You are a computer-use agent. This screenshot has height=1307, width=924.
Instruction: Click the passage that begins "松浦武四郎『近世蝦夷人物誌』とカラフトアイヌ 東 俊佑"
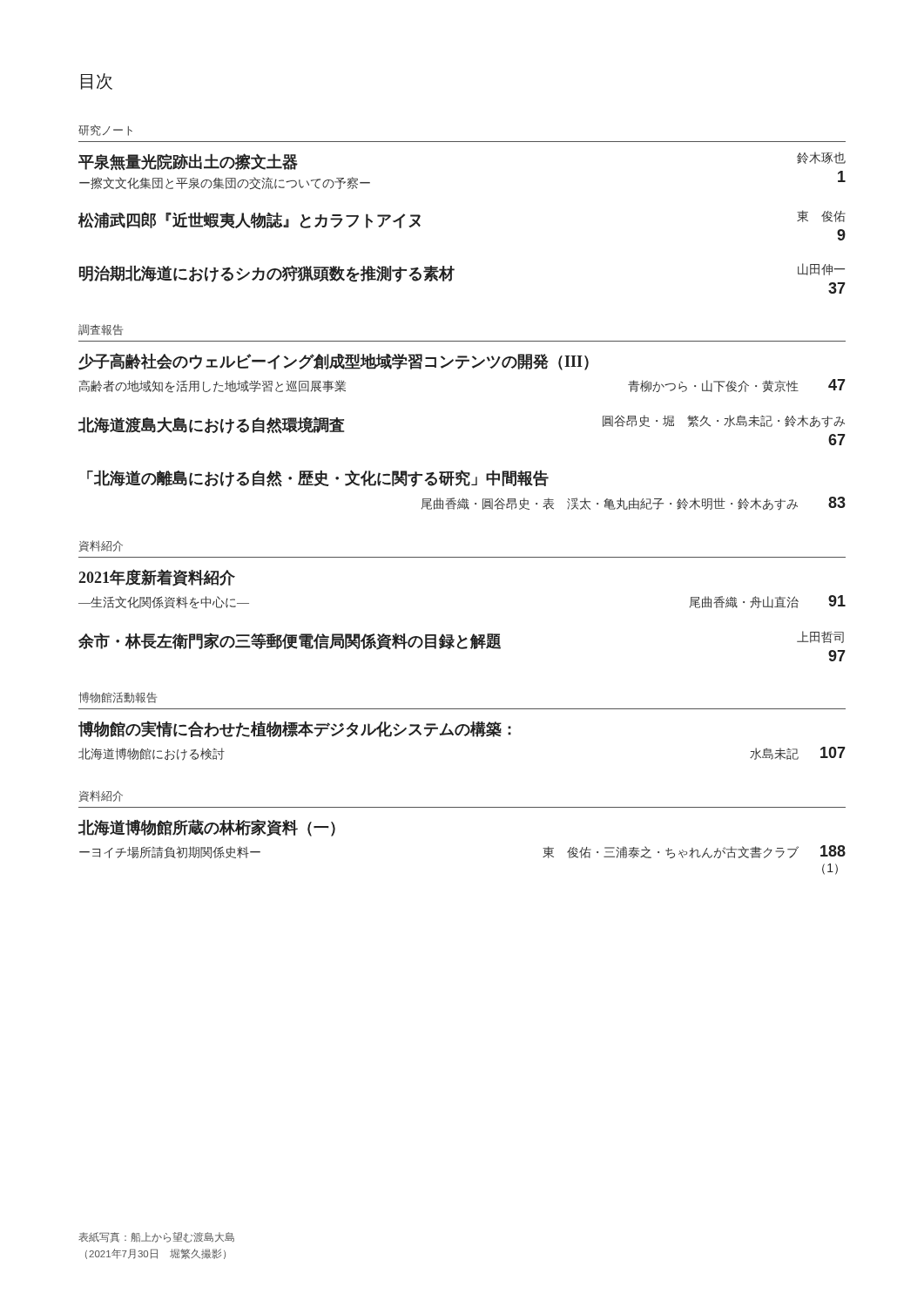pos(277,224)
